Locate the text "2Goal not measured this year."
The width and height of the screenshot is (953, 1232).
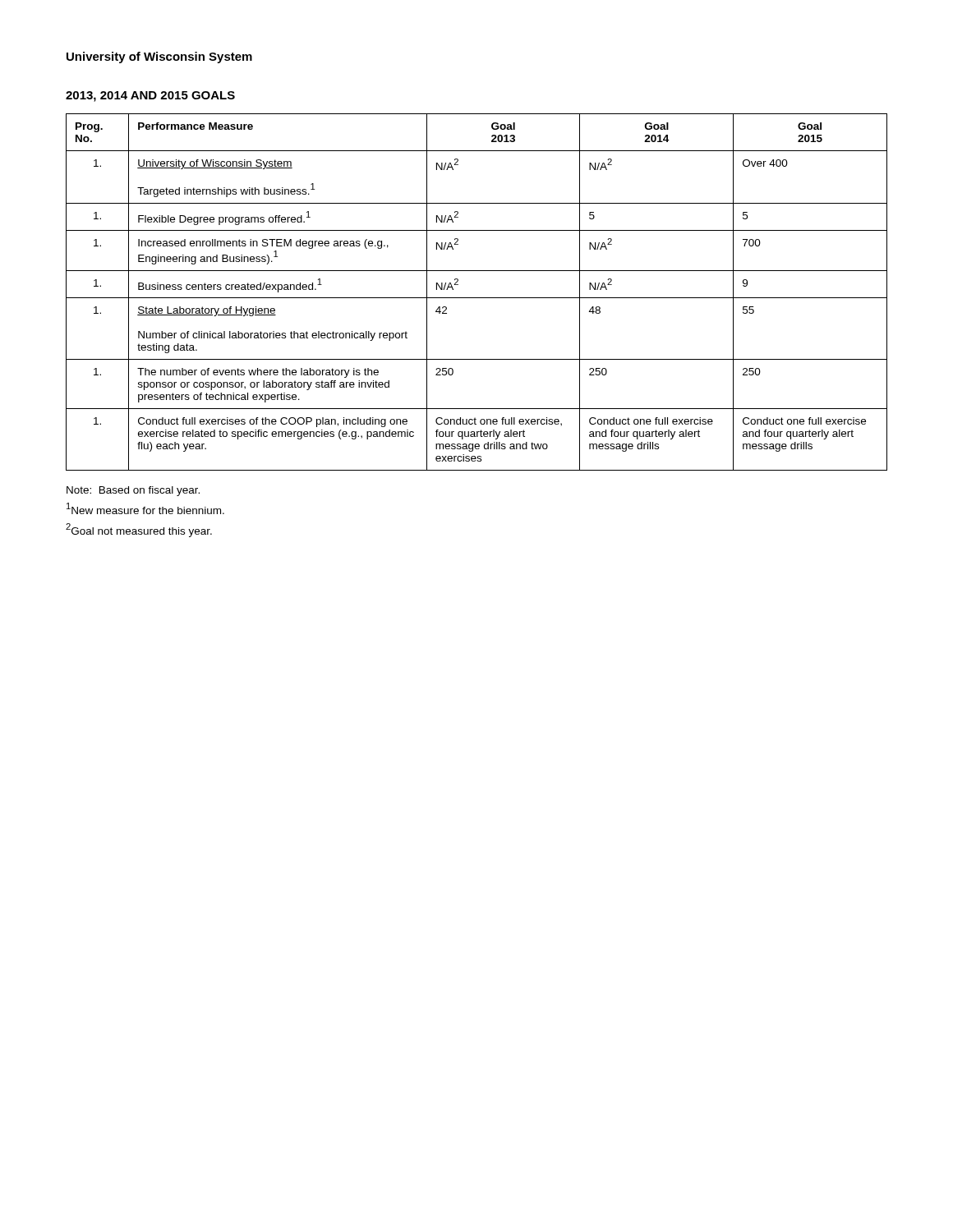(139, 529)
